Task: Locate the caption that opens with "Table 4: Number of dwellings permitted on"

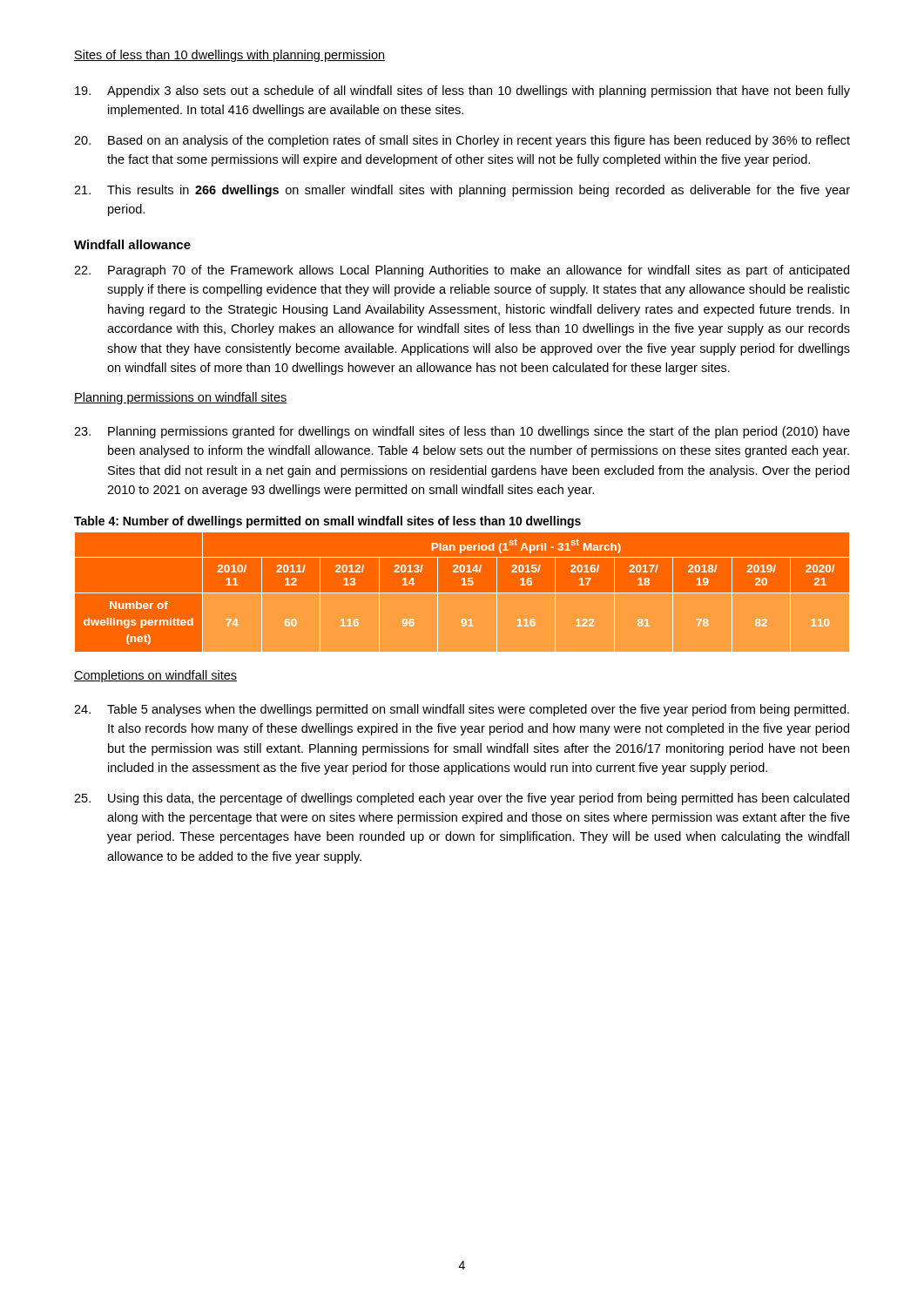Action: [328, 521]
